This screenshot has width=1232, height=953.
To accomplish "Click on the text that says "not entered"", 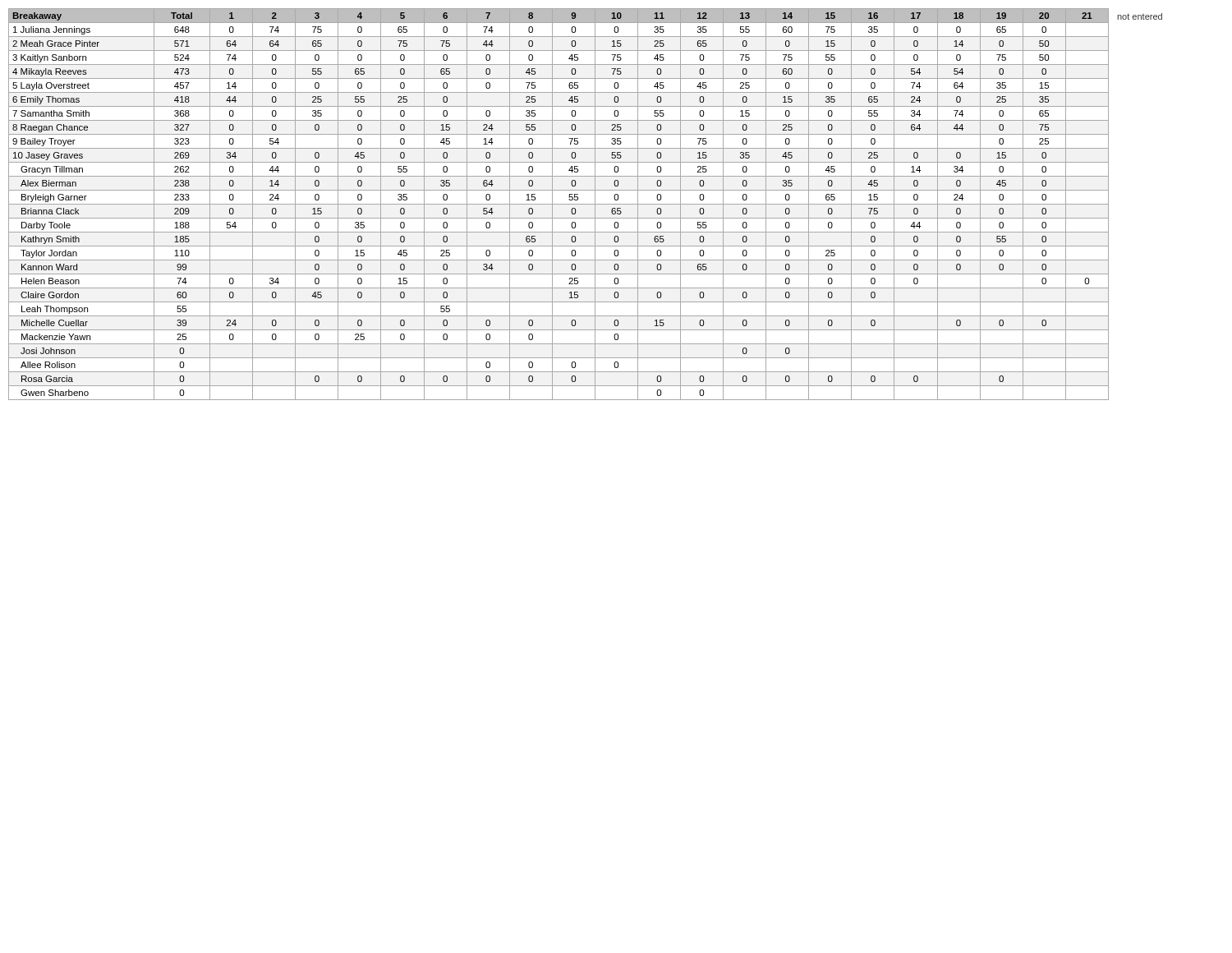I will coord(1140,16).
